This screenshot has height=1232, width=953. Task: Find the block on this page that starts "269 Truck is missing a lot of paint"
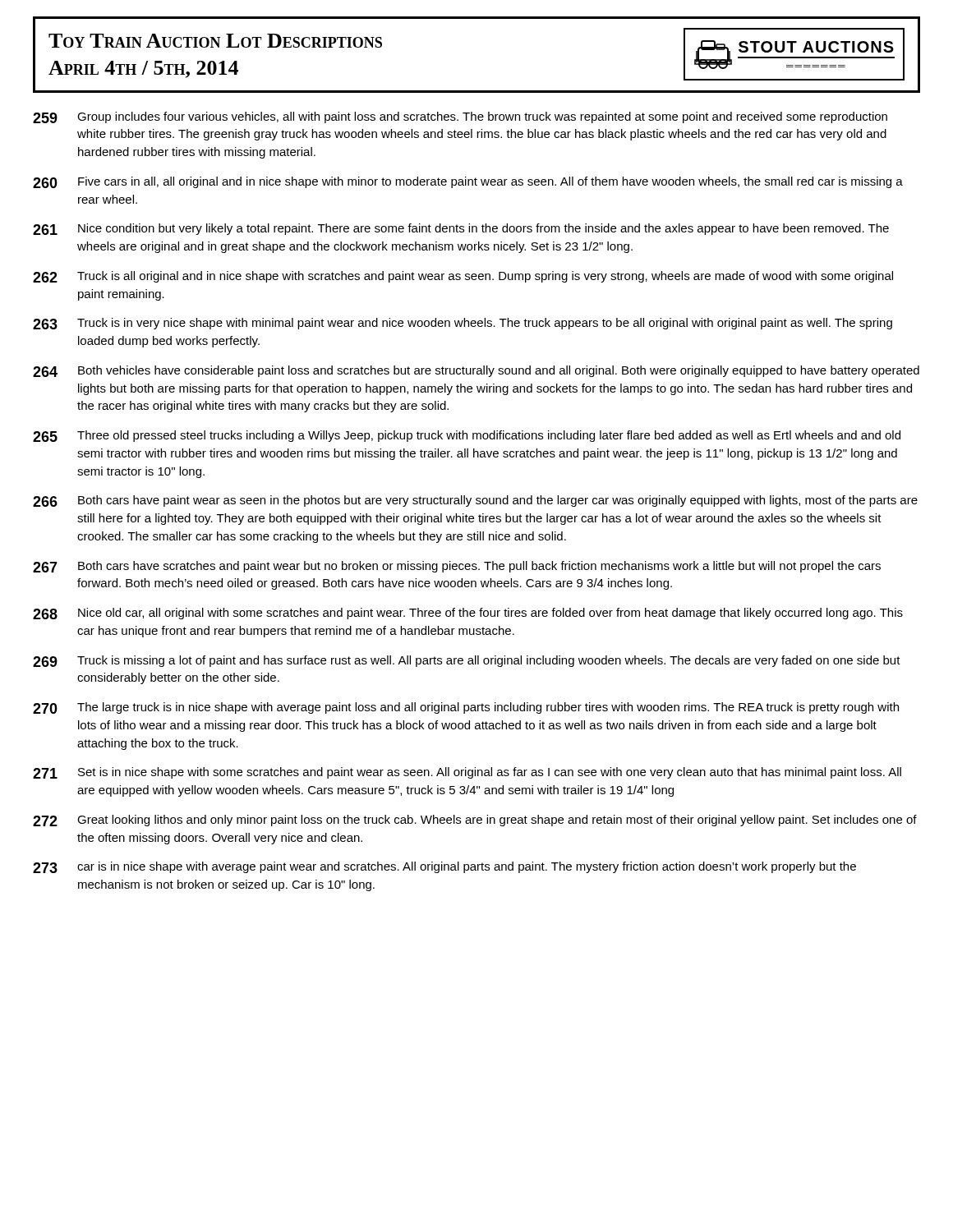click(x=476, y=669)
